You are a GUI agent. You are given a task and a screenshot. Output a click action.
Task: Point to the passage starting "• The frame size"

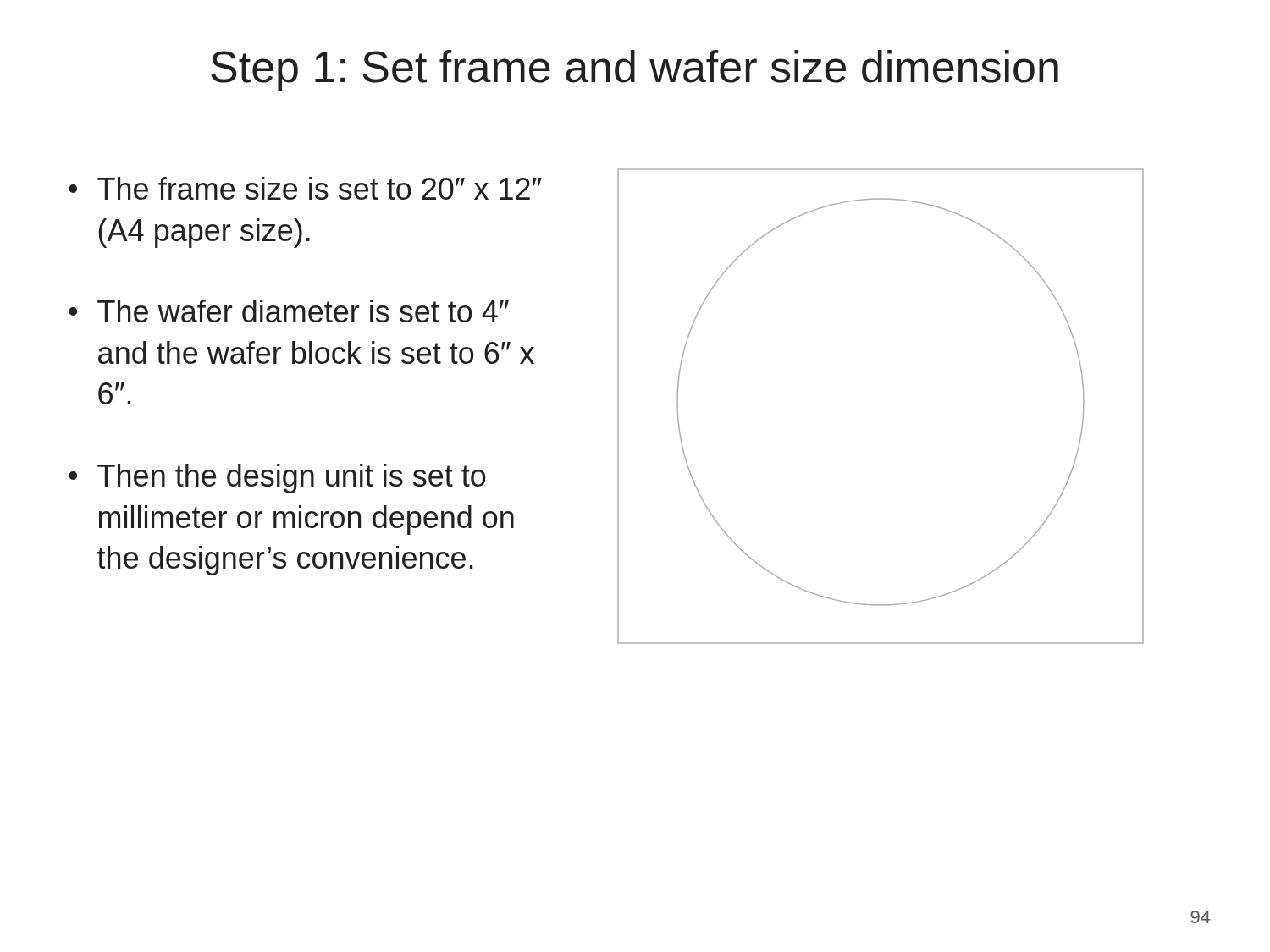coord(313,210)
